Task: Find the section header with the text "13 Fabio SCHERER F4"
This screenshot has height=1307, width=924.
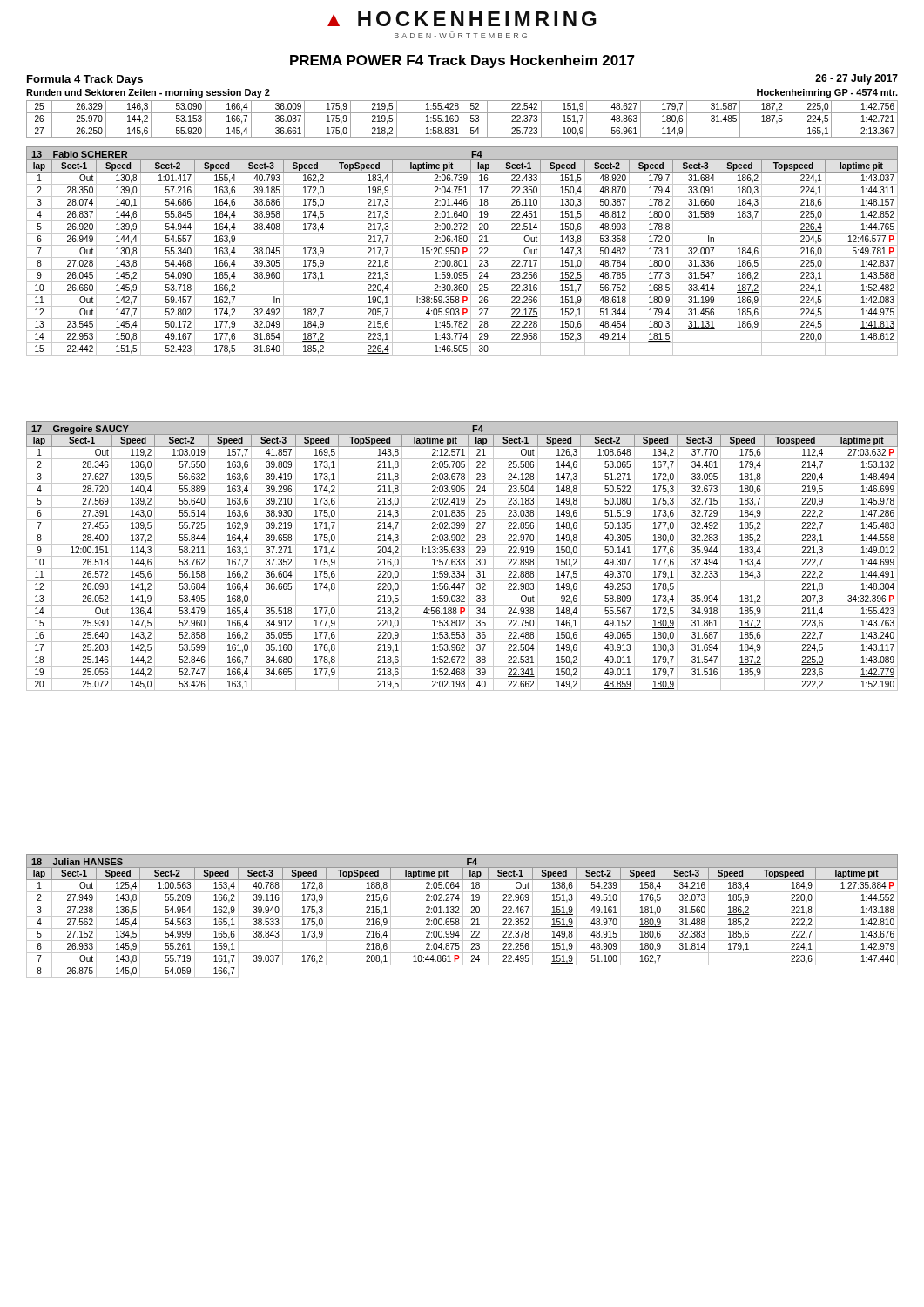Action: [257, 154]
